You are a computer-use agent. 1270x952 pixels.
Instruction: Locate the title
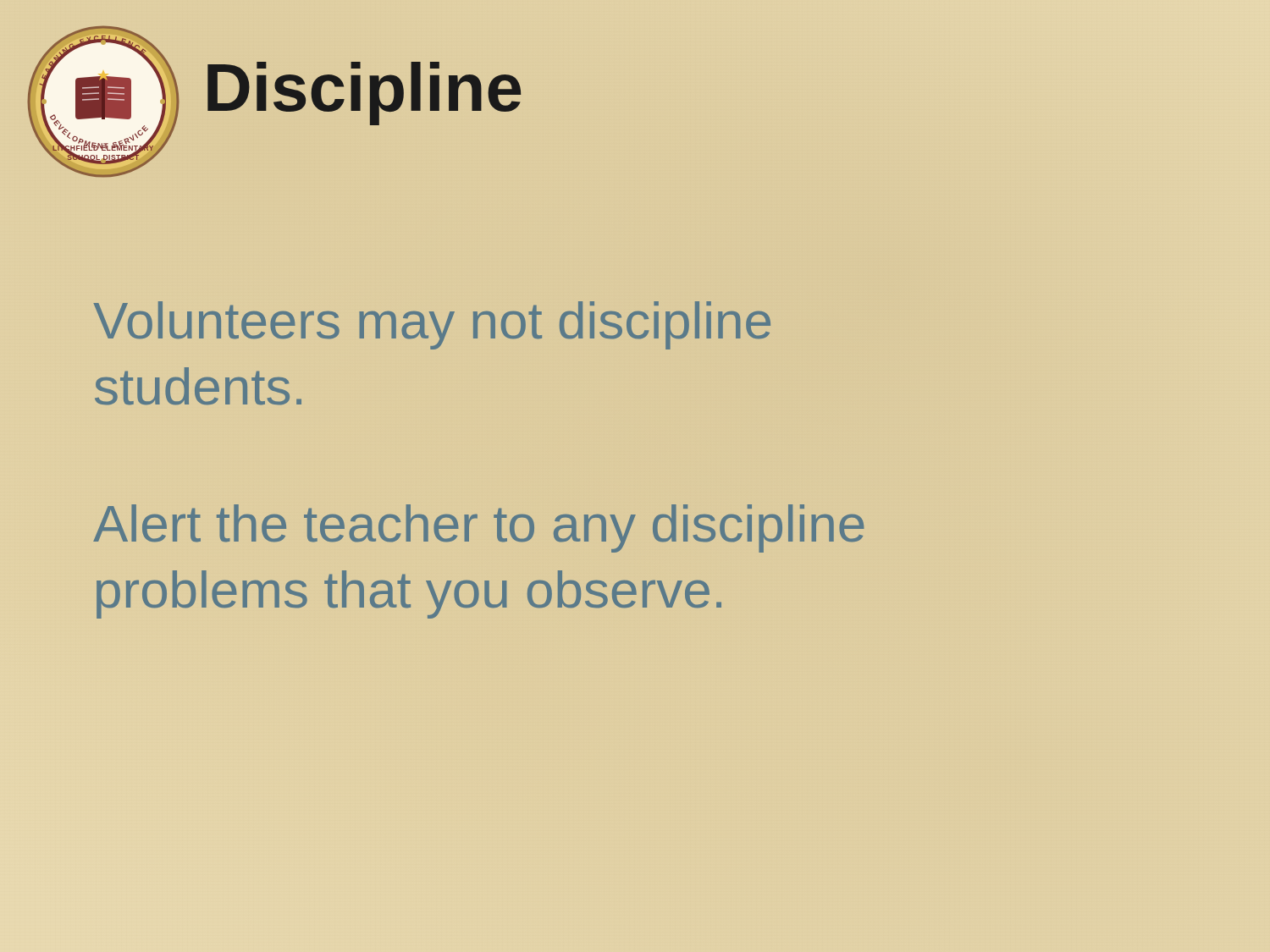click(x=584, y=88)
